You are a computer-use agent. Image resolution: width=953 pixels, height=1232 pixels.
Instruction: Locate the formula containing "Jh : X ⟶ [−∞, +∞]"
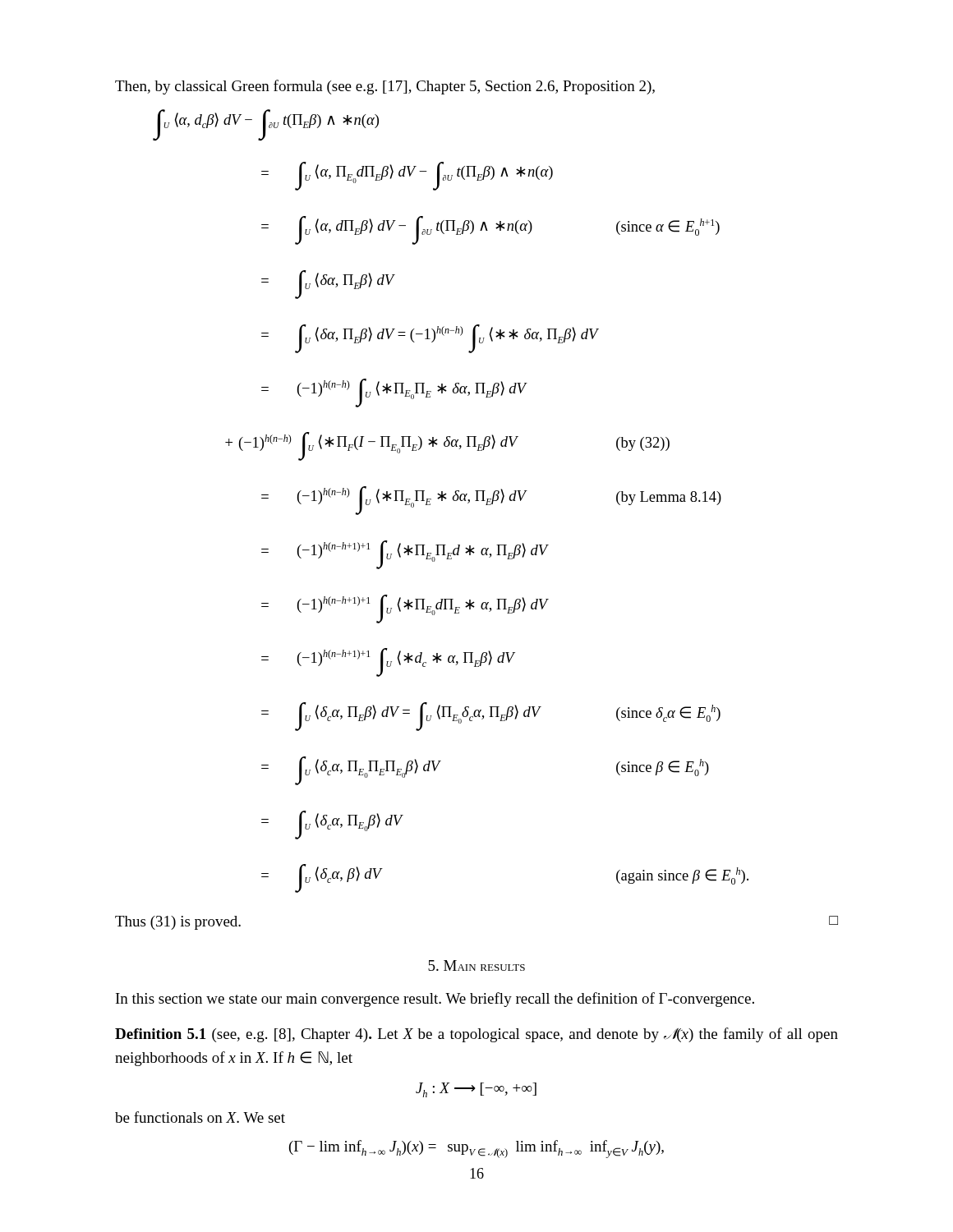pyautogui.click(x=476, y=1088)
